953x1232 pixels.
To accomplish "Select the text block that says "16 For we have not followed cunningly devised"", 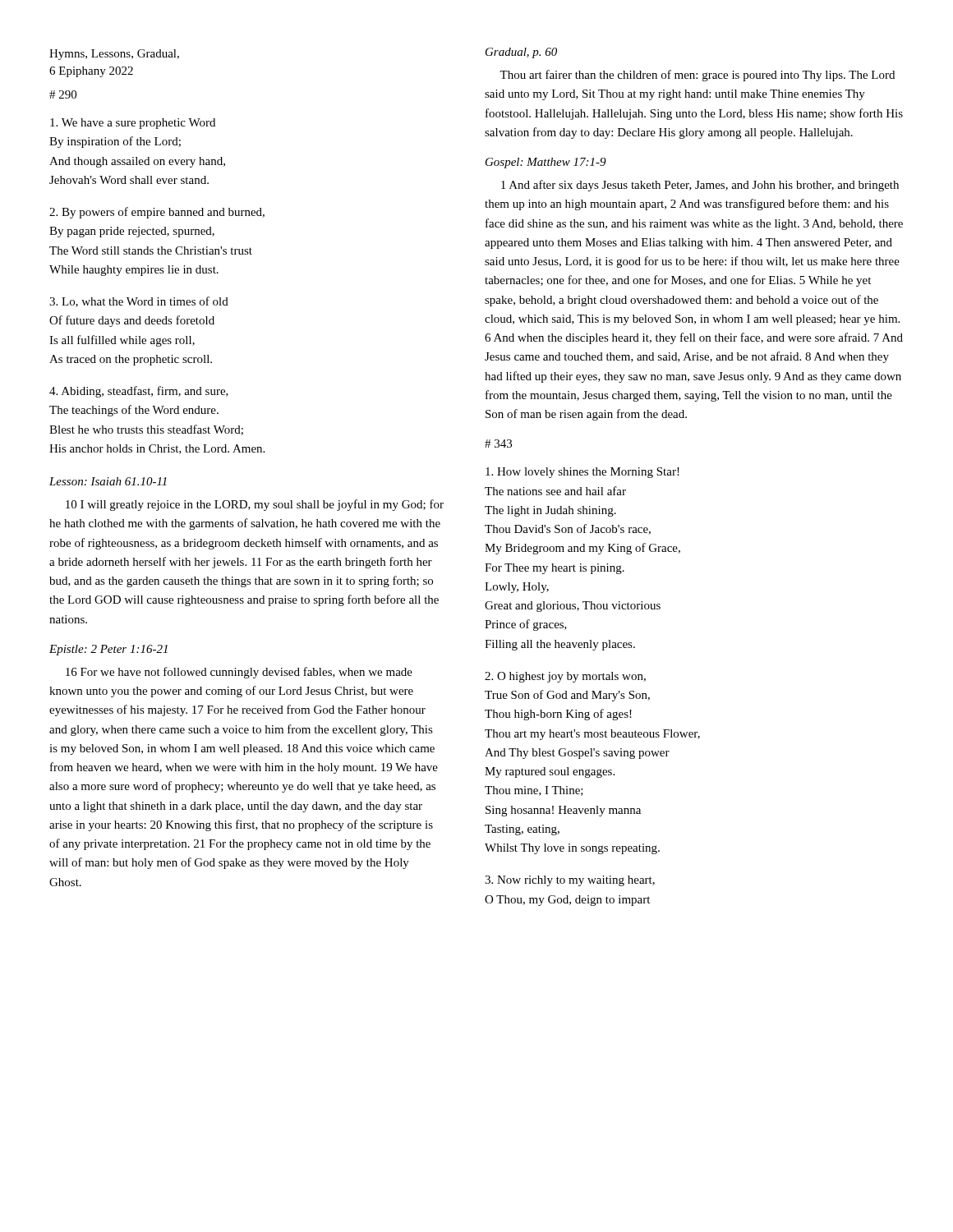I will 244,777.
